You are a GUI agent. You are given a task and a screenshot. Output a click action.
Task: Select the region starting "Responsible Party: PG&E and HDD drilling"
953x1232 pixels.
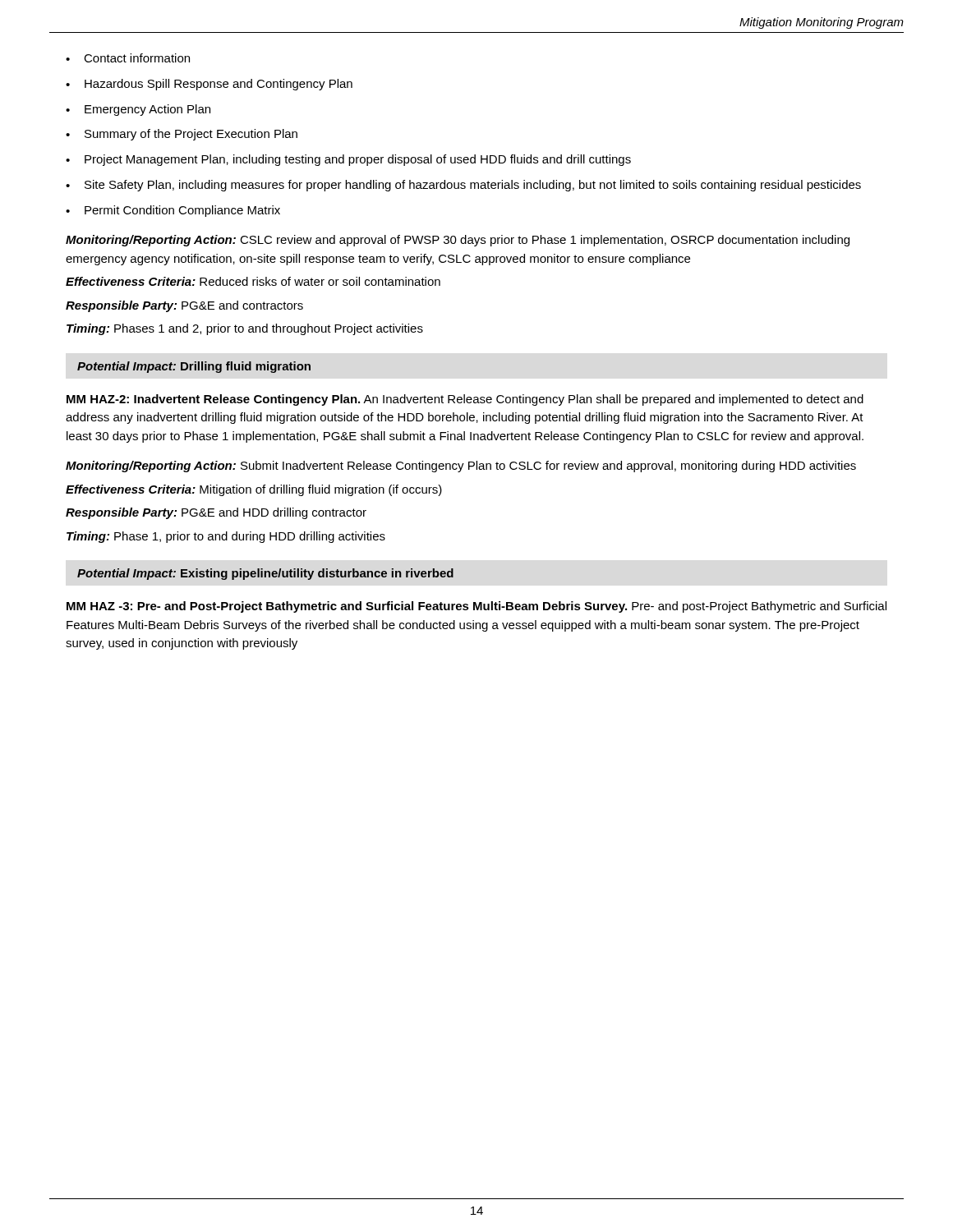(x=216, y=512)
